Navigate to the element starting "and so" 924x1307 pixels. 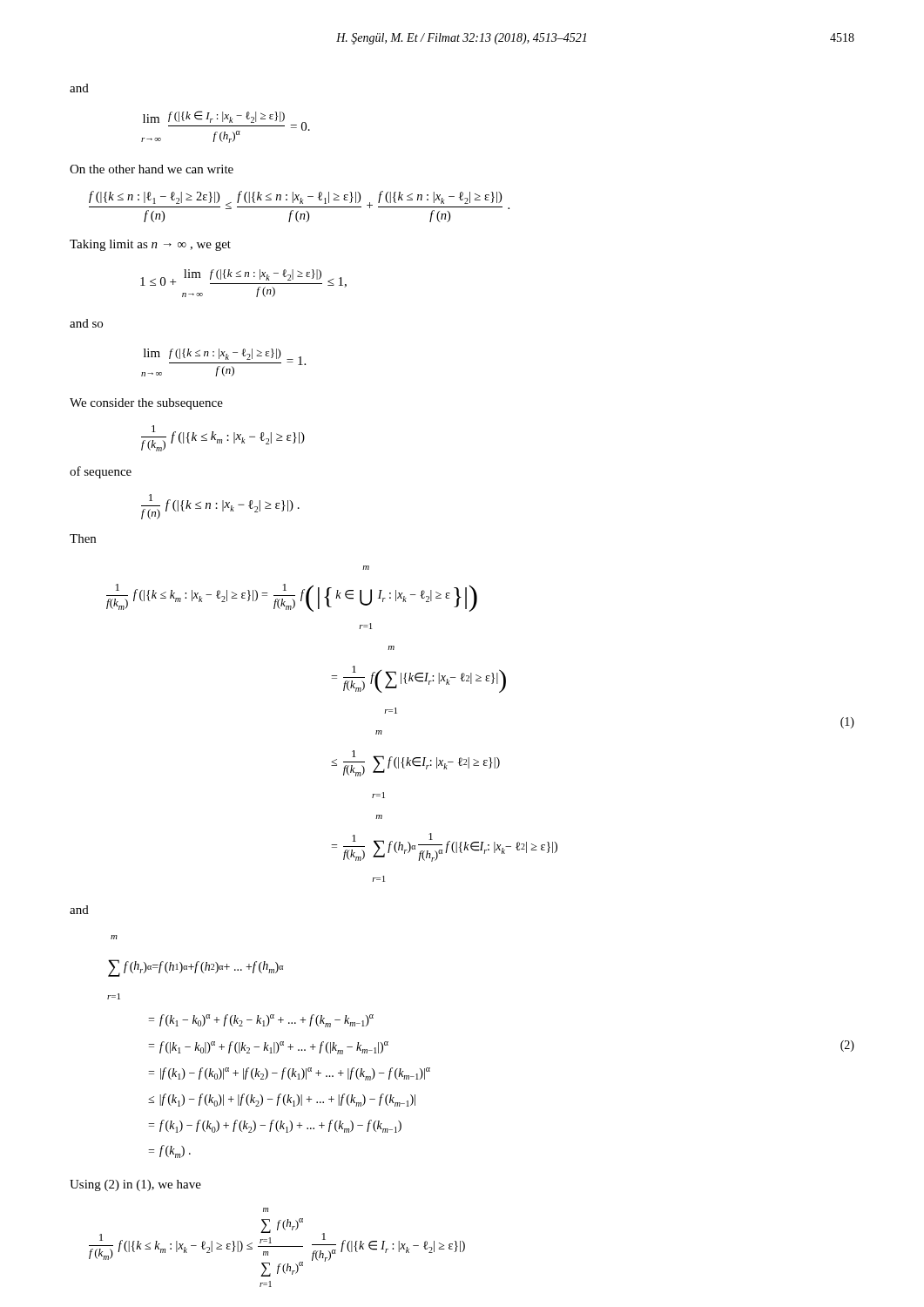pyautogui.click(x=87, y=323)
